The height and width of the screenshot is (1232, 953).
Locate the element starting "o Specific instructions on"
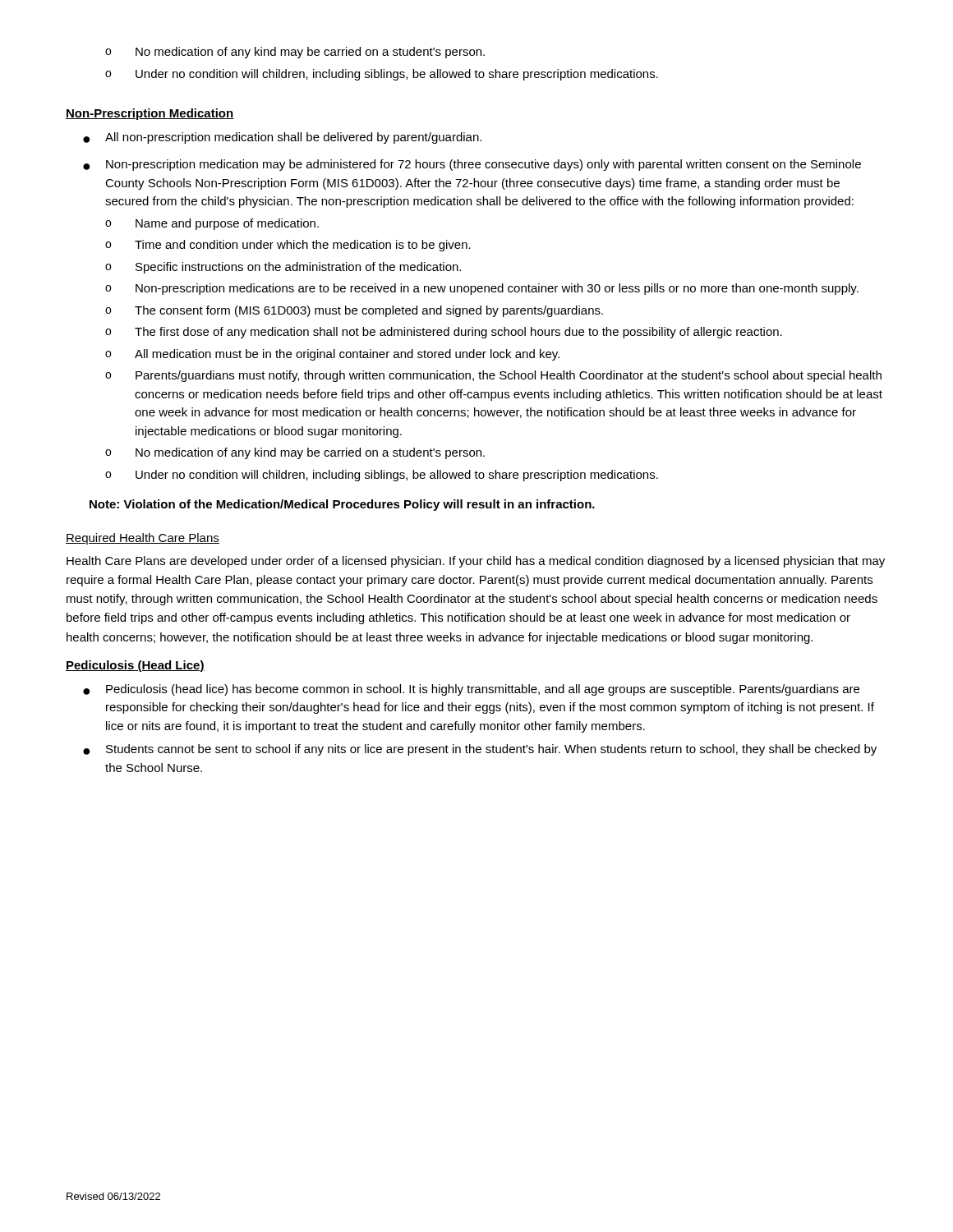283,268
